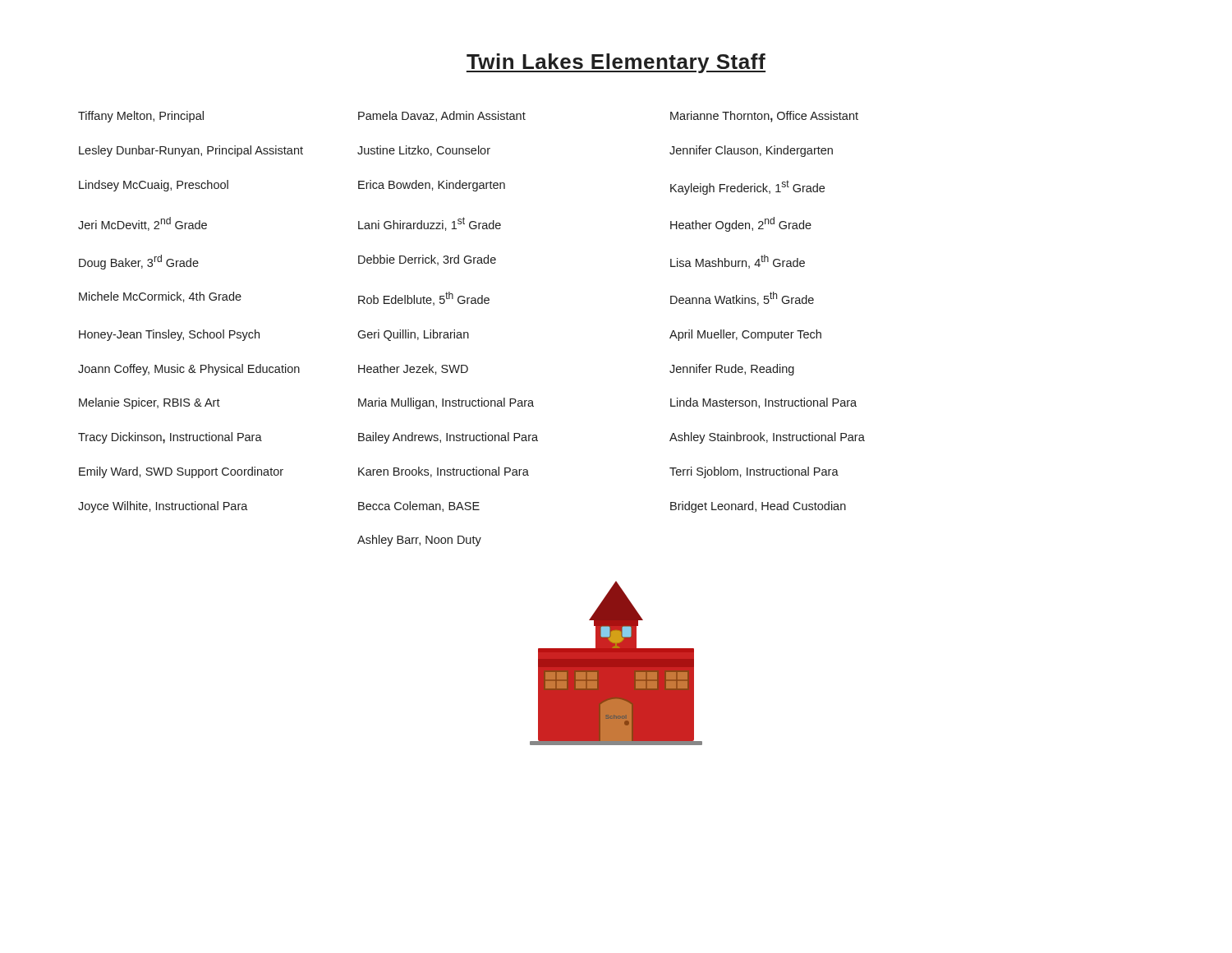Find "Kayleigh Frederick, 1st Grade" on this page
The width and height of the screenshot is (1232, 953).
point(747,186)
